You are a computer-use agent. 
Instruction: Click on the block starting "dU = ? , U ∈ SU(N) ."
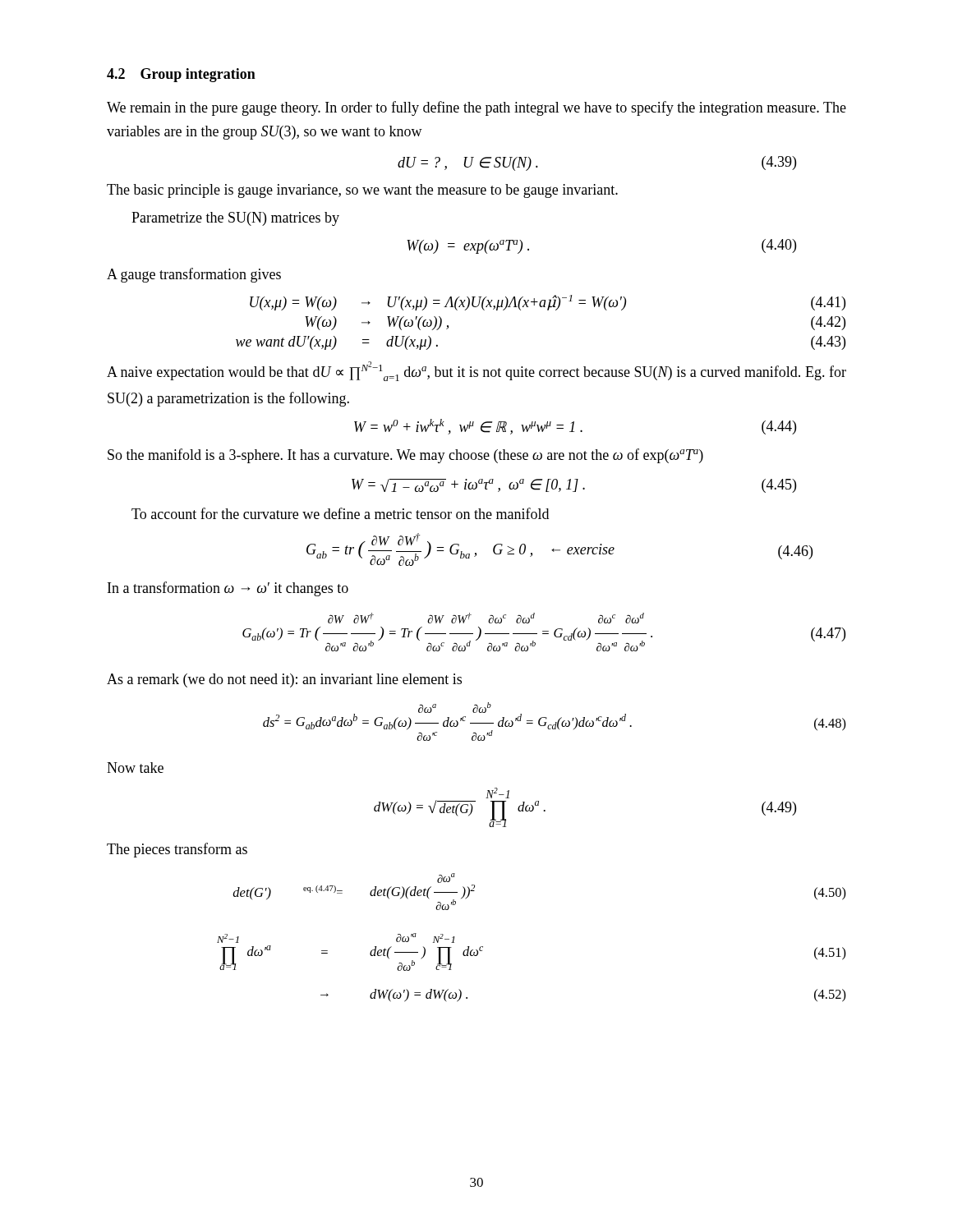point(501,162)
